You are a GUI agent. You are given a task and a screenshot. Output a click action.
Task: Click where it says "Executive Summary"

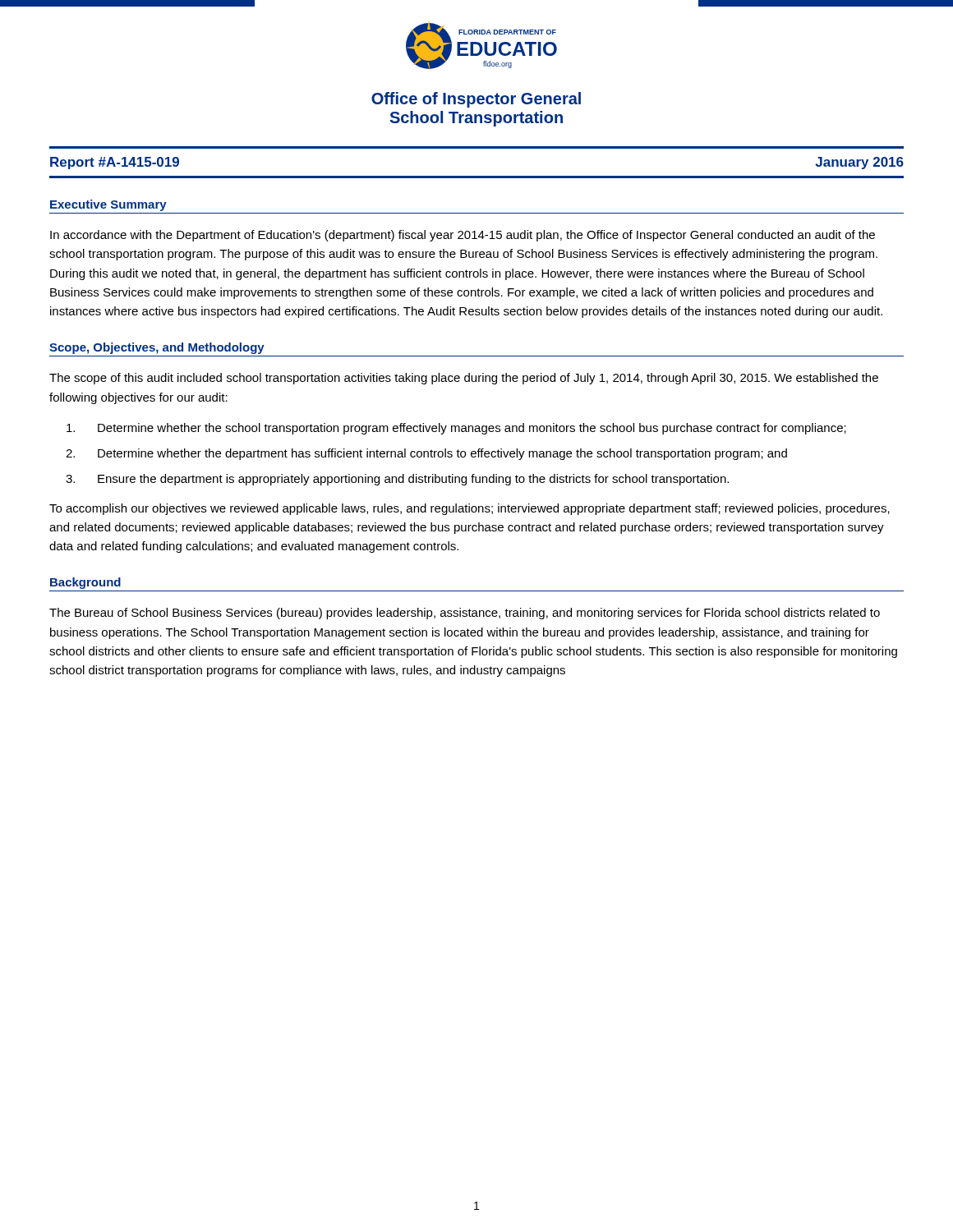click(108, 204)
